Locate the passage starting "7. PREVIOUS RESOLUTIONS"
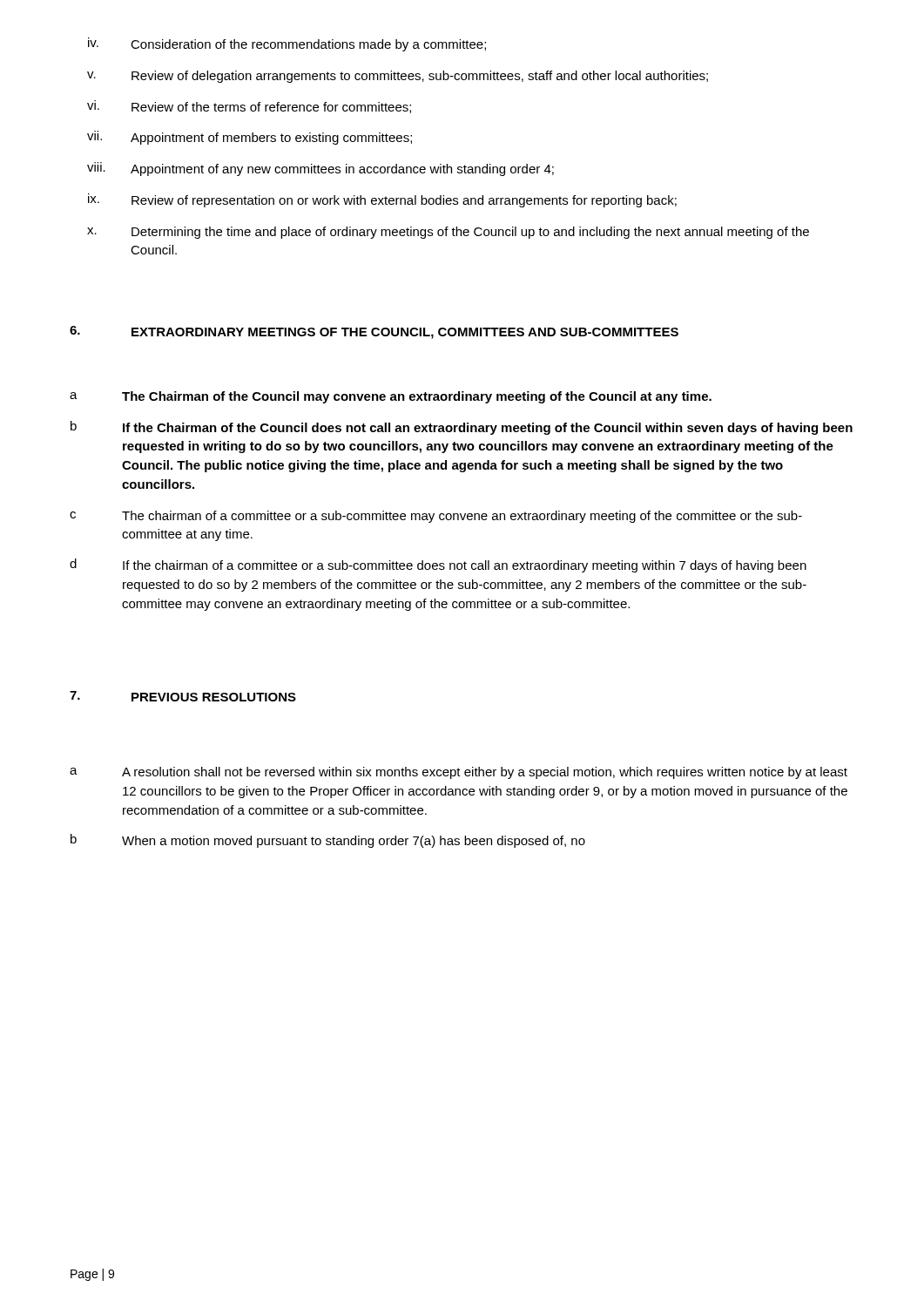 tap(183, 696)
